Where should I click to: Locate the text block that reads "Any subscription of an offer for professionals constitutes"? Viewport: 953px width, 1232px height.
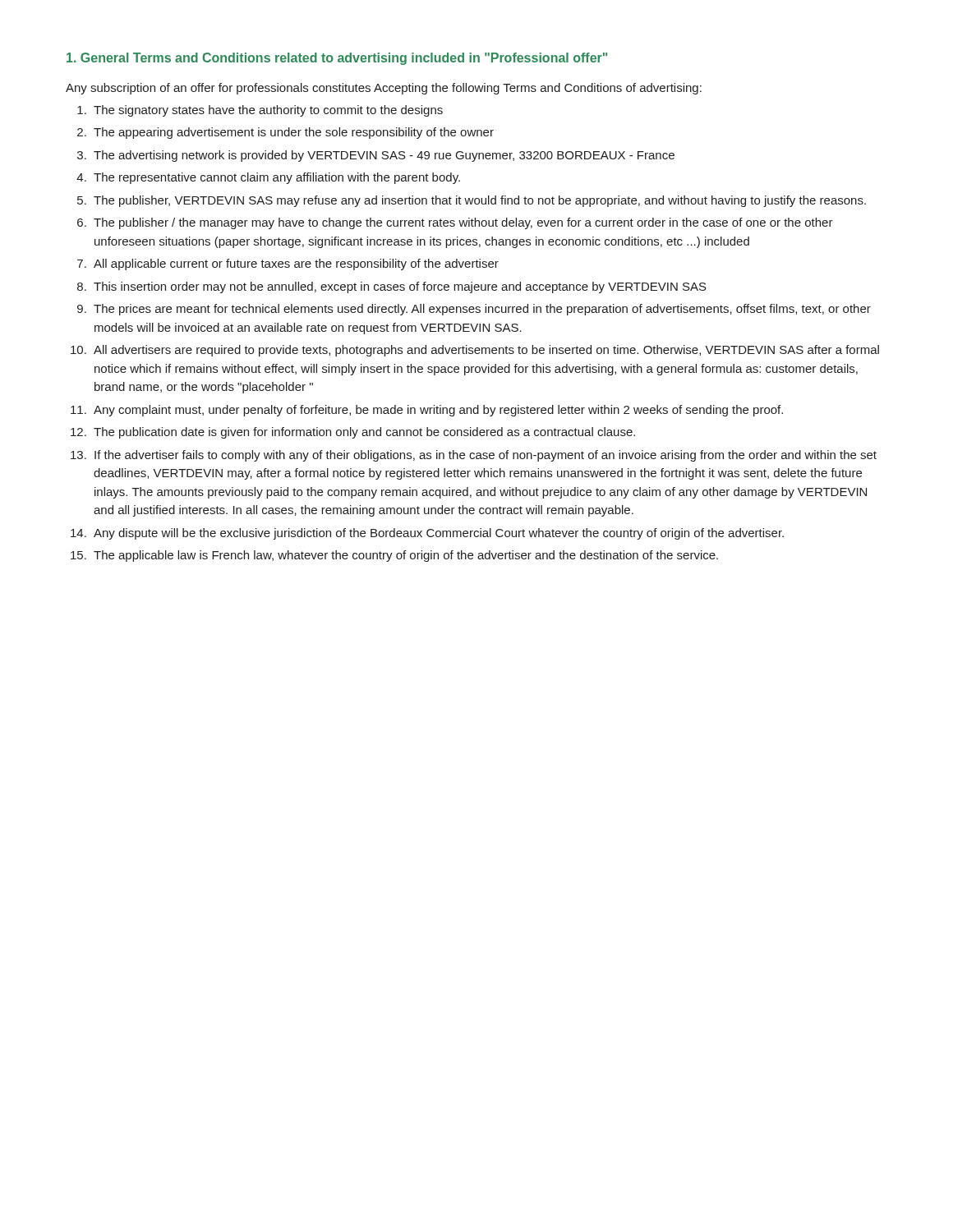(384, 88)
